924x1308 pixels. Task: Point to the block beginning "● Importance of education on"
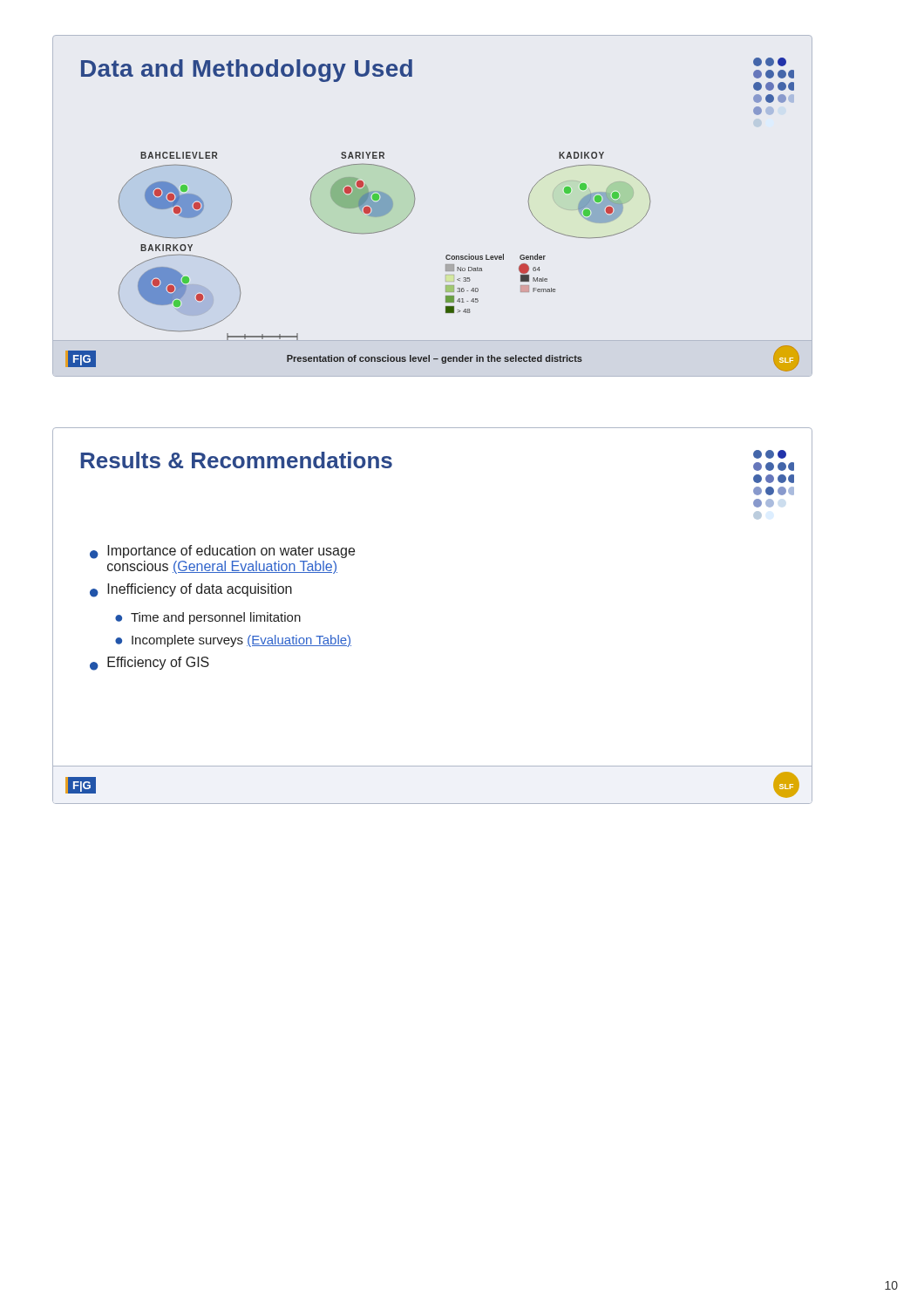(222, 559)
